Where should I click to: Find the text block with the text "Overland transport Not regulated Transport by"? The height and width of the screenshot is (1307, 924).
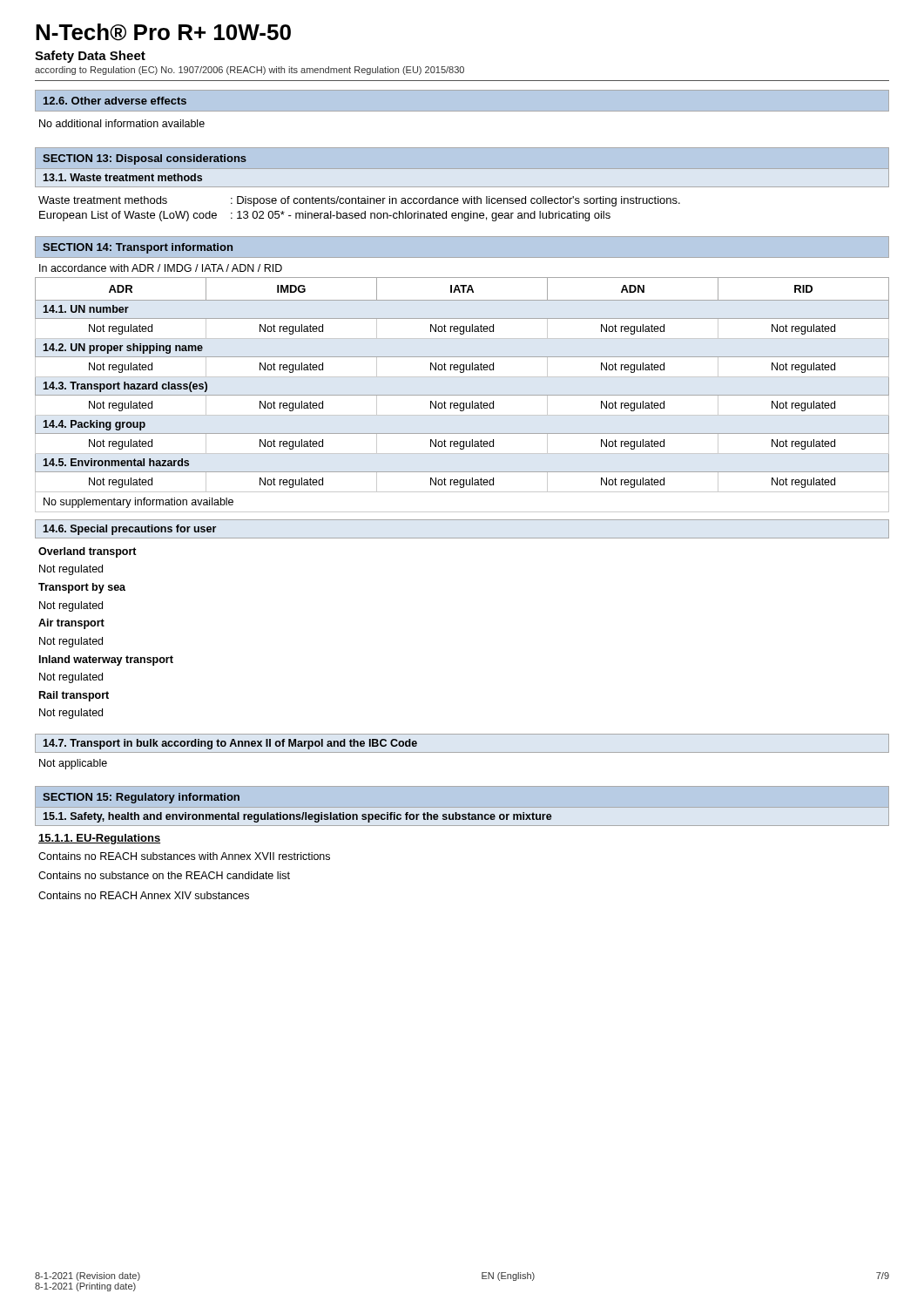88,552
